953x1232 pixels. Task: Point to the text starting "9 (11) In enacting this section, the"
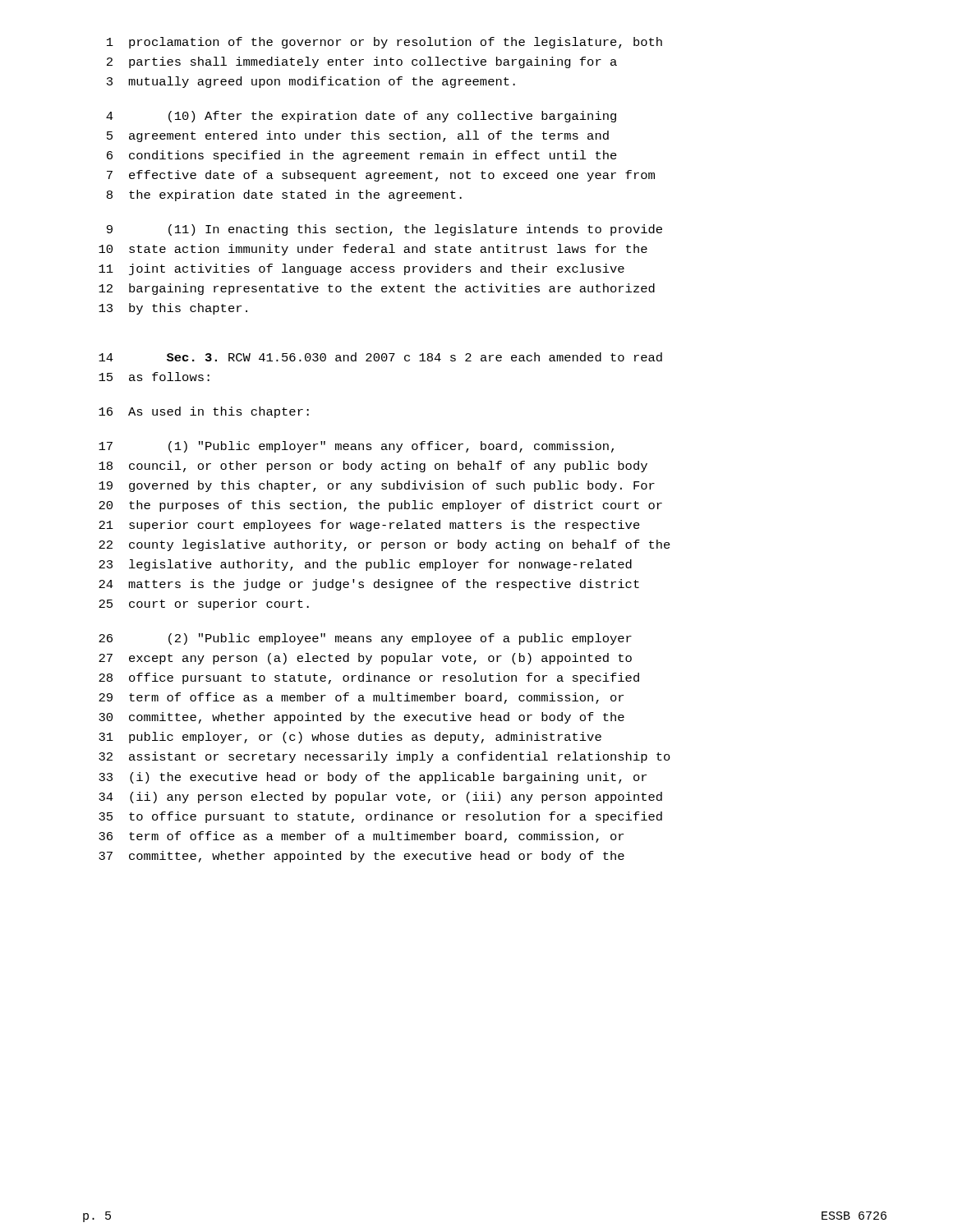(x=485, y=270)
